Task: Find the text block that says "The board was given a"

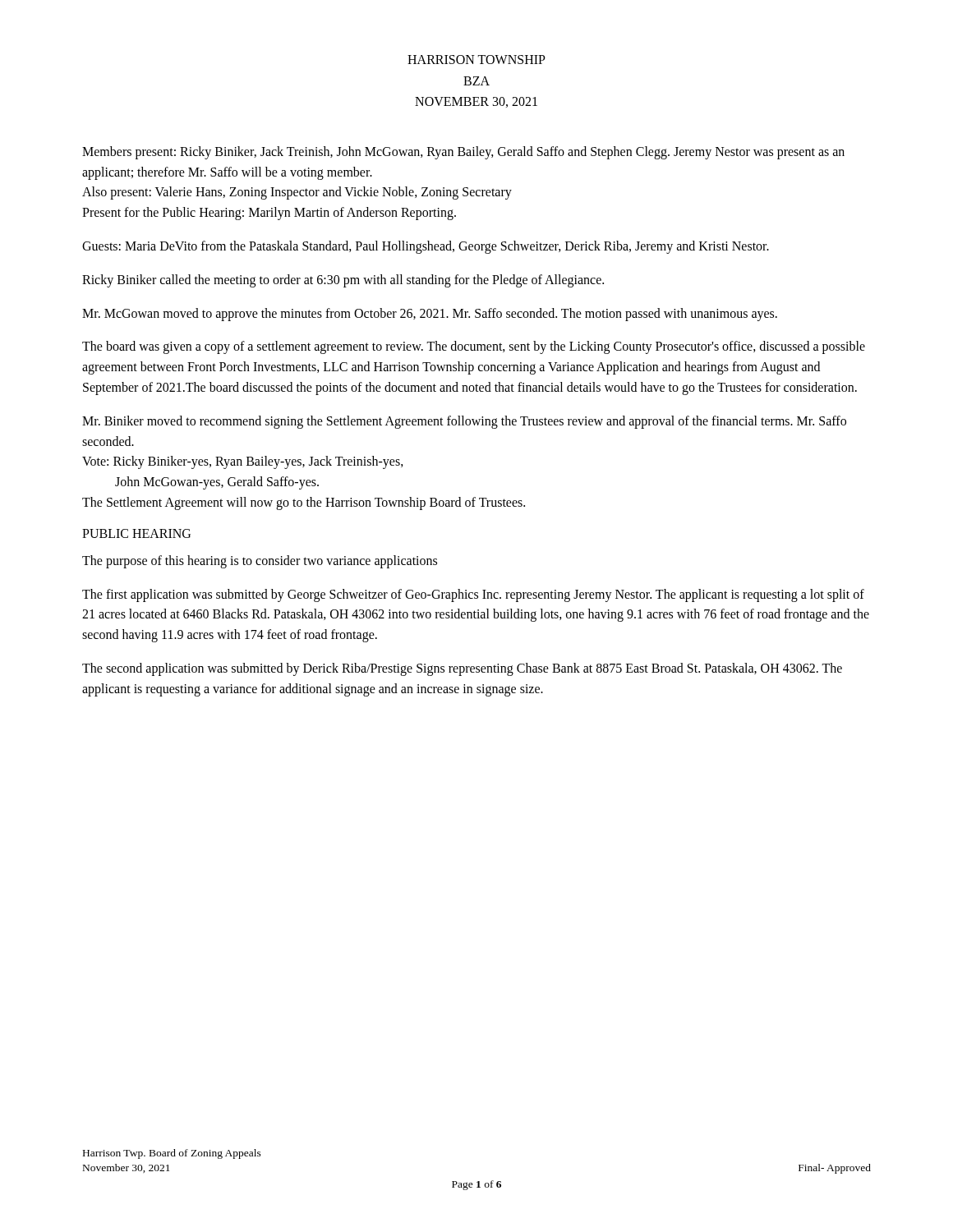Action: point(474,367)
